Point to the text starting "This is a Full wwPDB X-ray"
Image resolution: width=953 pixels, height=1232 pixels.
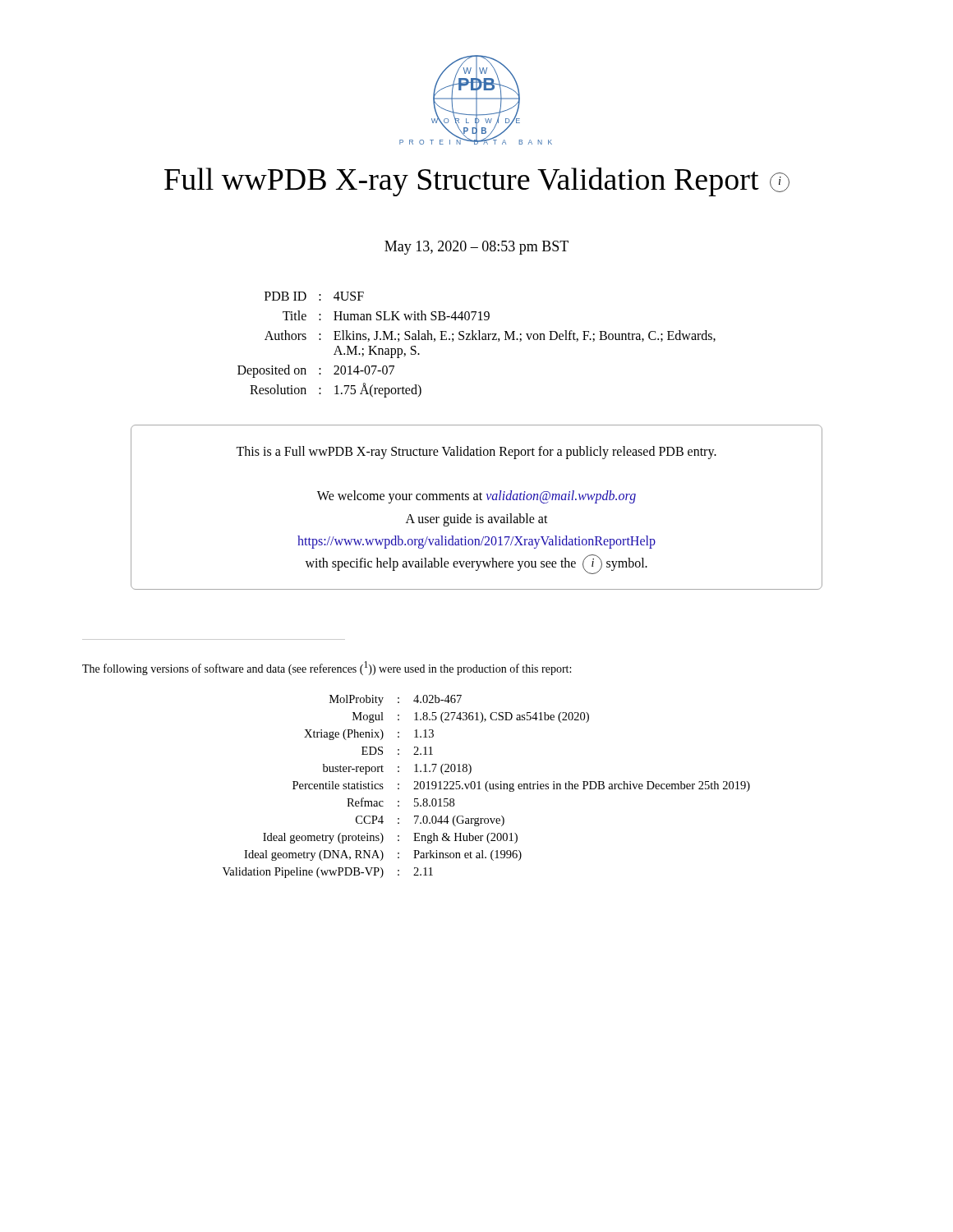click(x=476, y=509)
